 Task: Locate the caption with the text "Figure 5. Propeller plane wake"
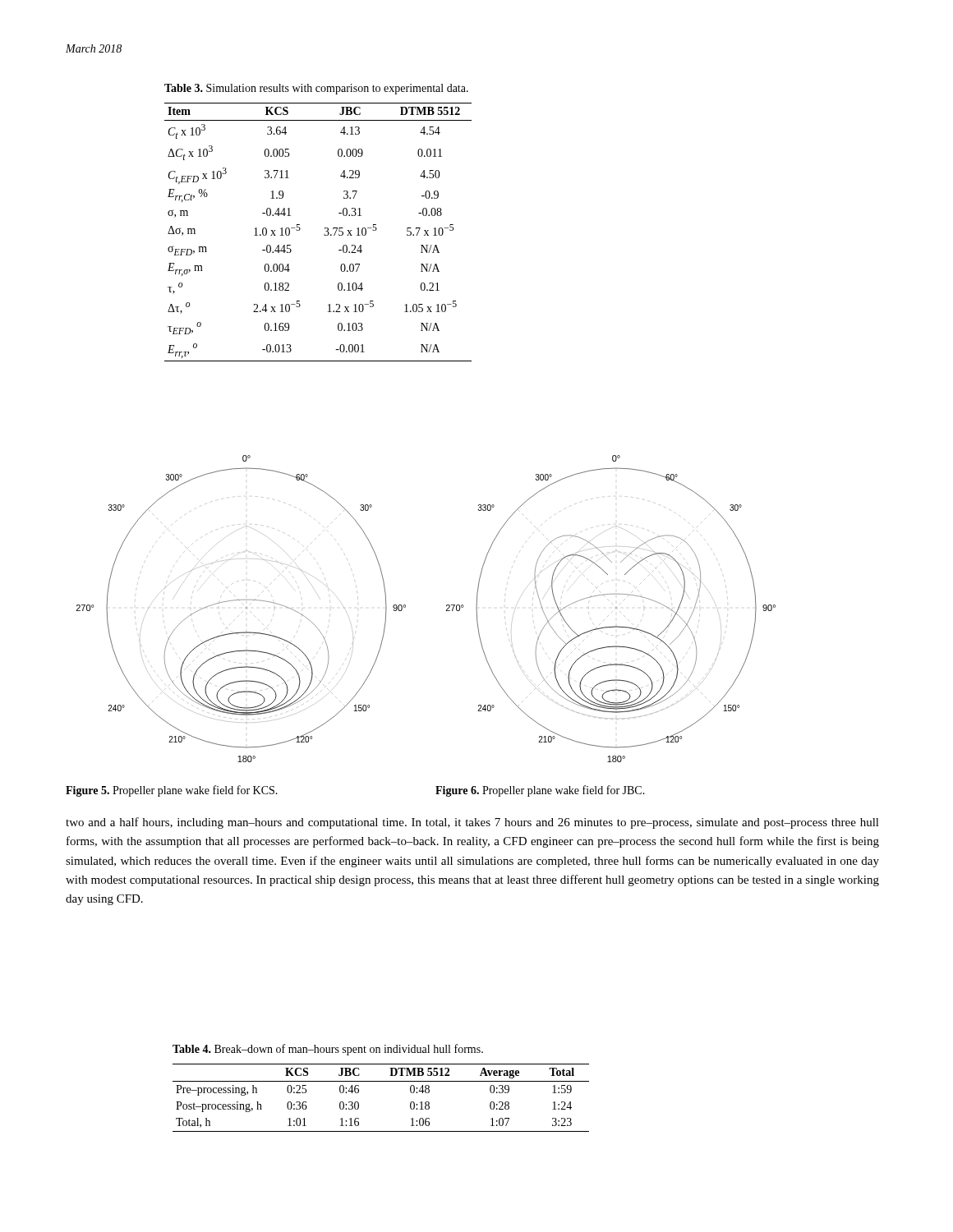[172, 791]
